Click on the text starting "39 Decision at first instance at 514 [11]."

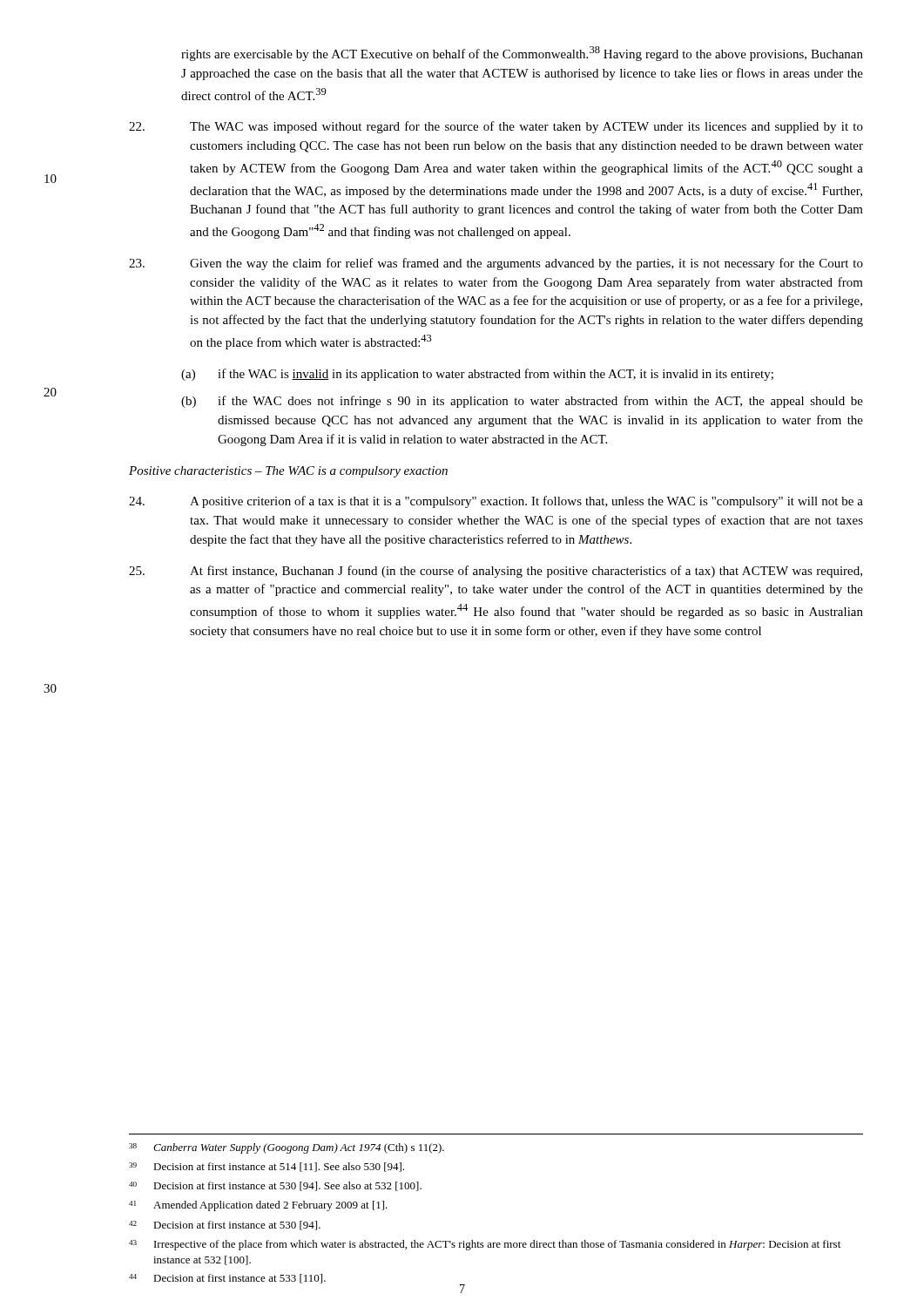tap(266, 1167)
